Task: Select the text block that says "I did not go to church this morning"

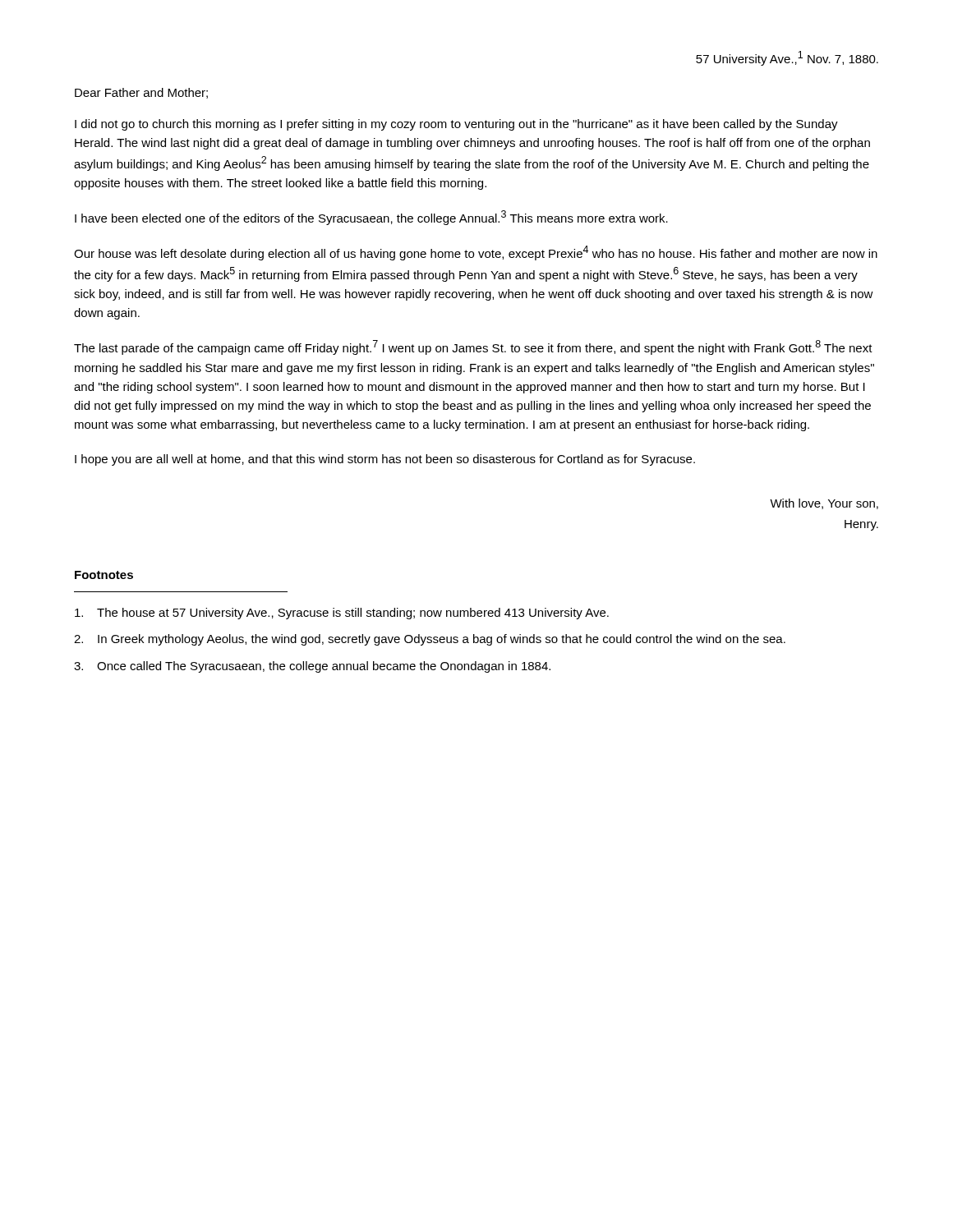Action: (472, 153)
